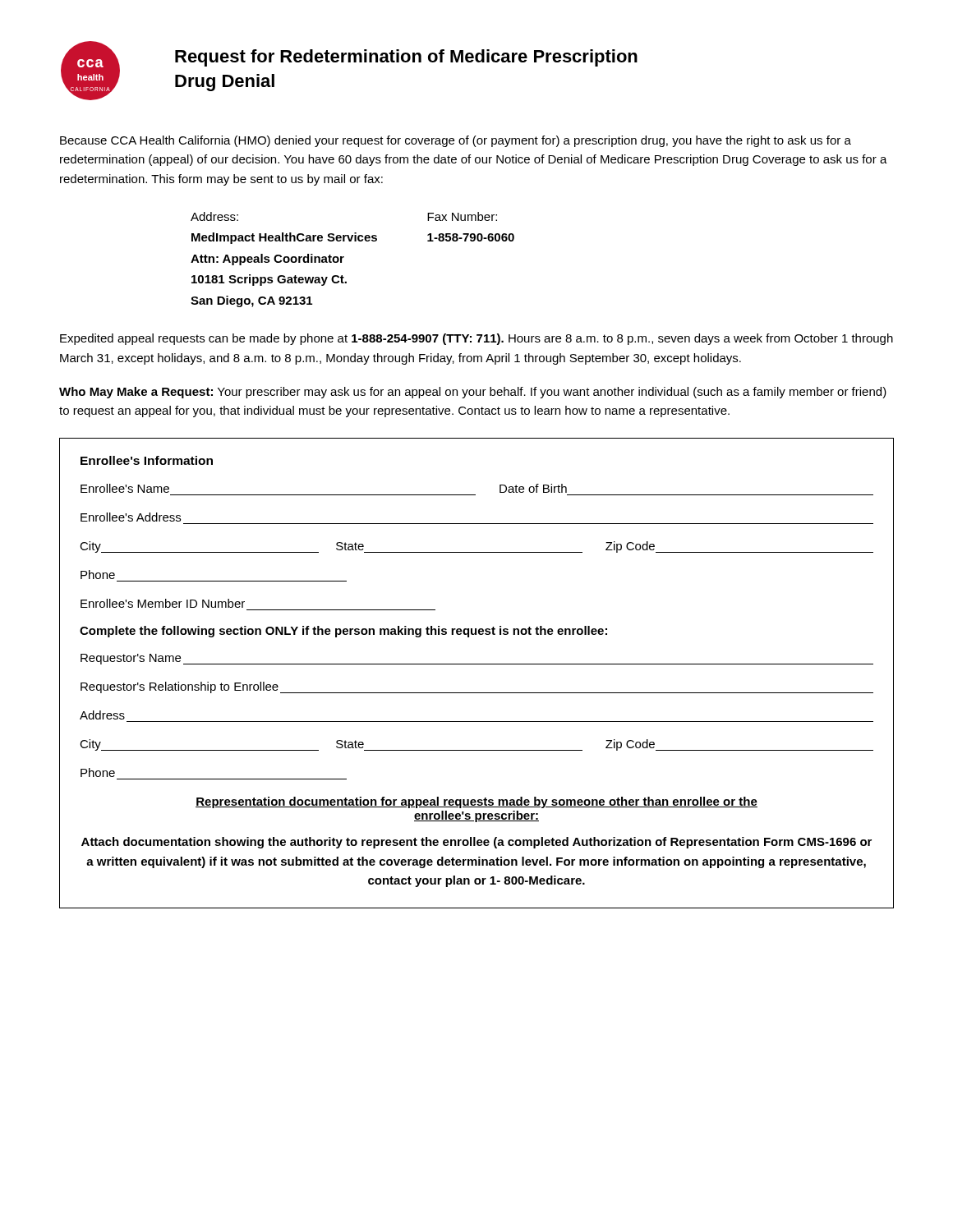
Task: Navigate to the text starting "Representation documentation for appeal"
Action: point(476,808)
